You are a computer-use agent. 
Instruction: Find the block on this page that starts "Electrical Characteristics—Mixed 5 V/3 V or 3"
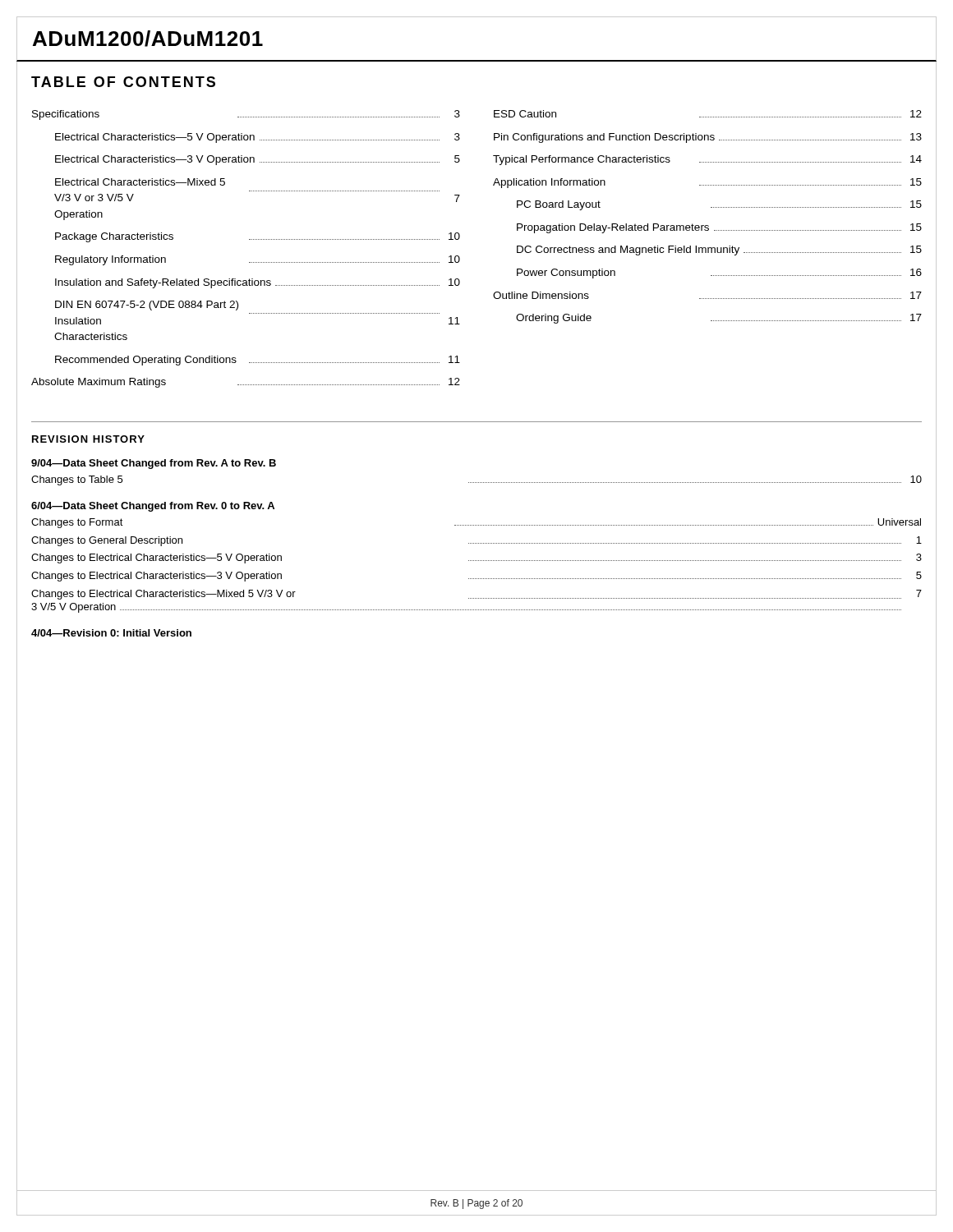point(257,198)
